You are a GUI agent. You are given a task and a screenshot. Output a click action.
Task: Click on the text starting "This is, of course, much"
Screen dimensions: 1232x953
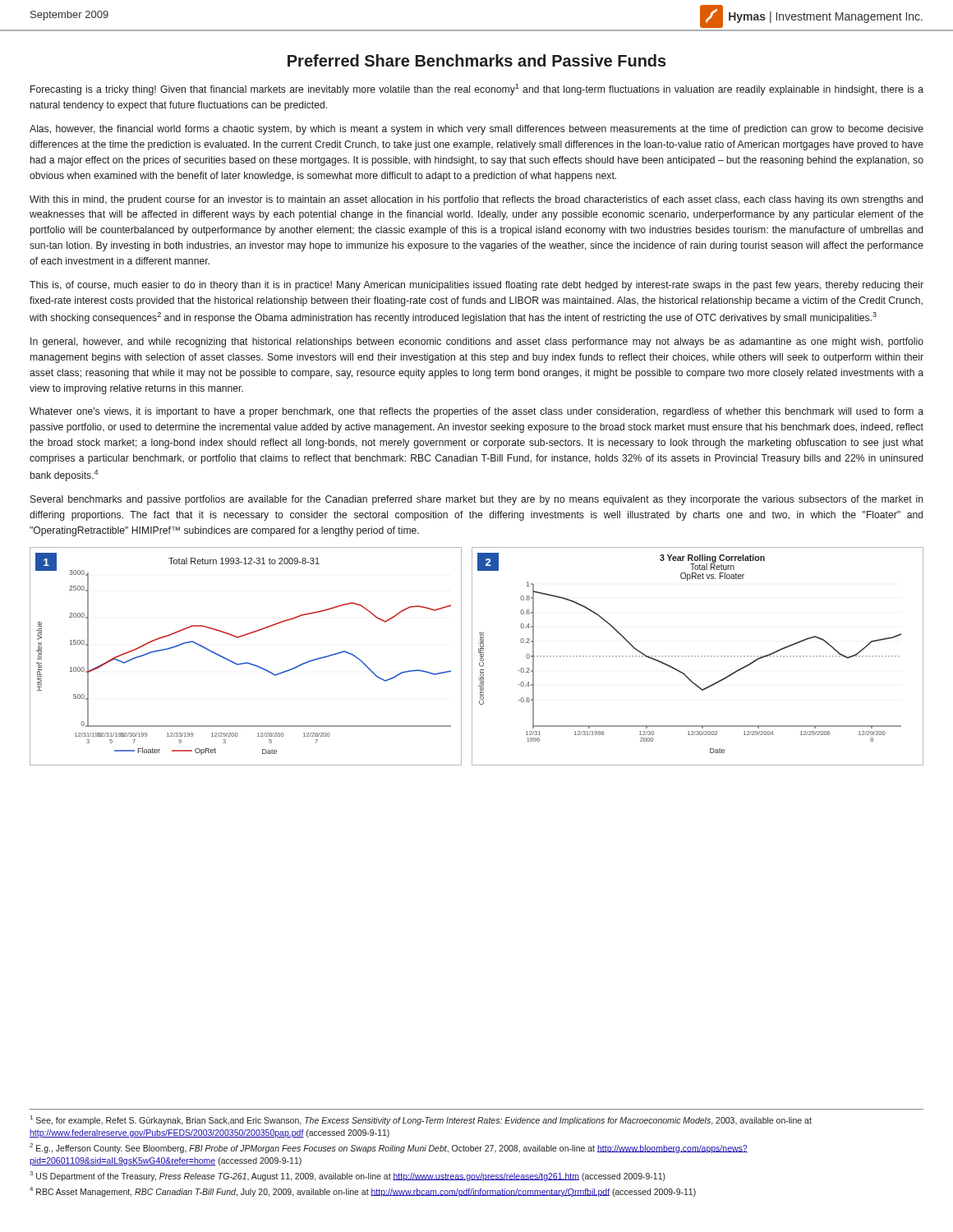pos(476,301)
